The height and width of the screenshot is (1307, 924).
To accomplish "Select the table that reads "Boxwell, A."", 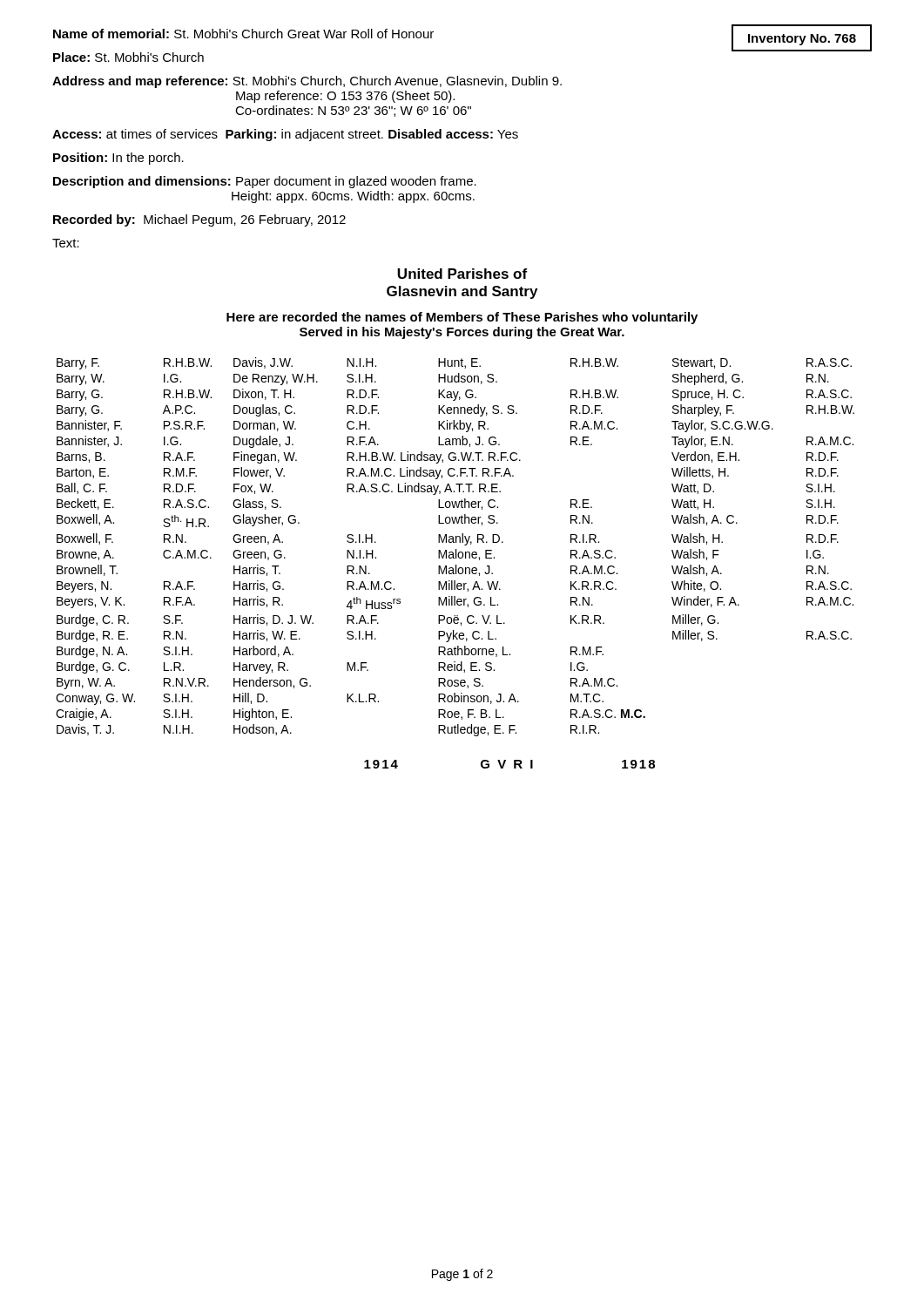I will [462, 546].
